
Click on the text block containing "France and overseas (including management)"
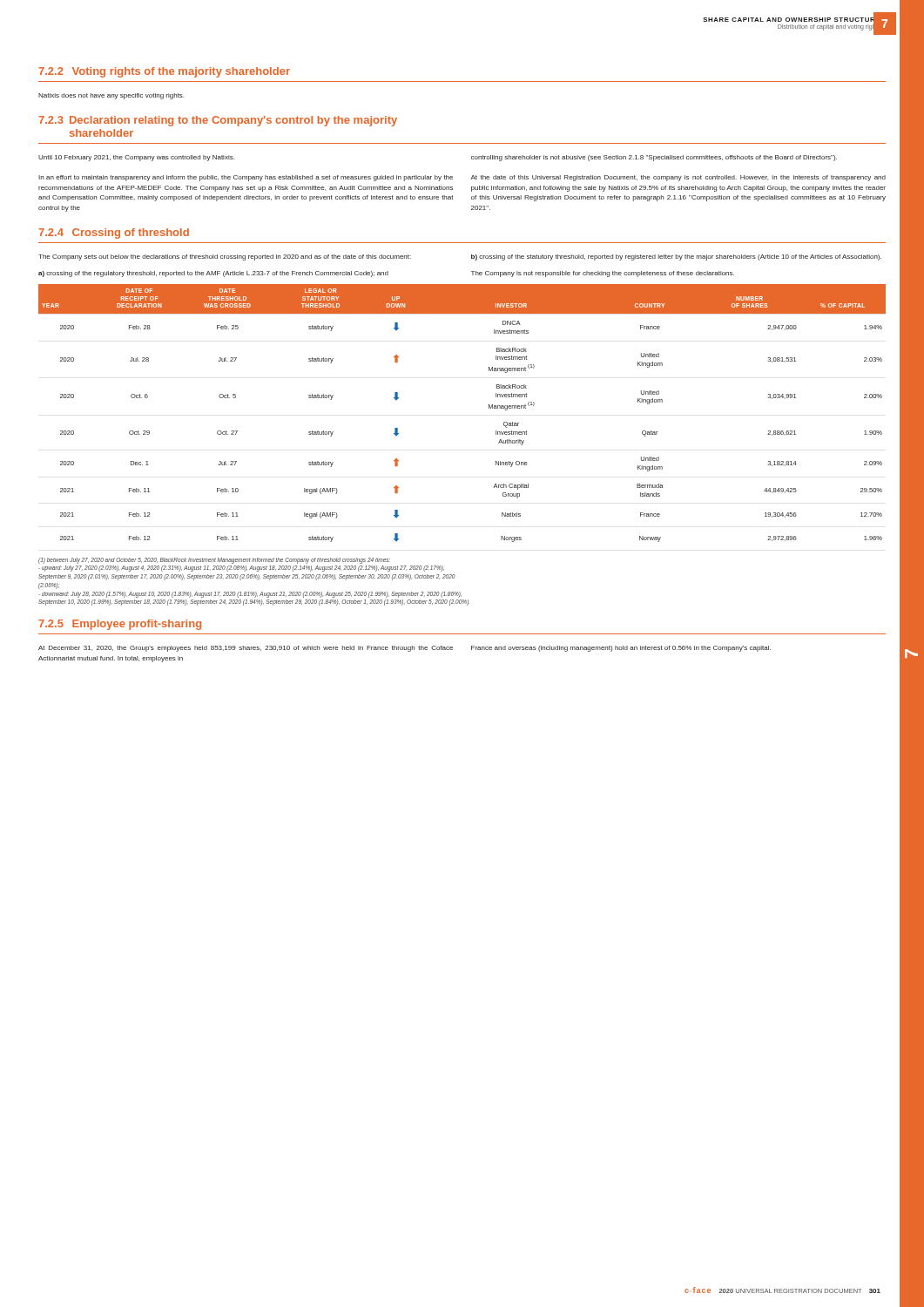621,648
